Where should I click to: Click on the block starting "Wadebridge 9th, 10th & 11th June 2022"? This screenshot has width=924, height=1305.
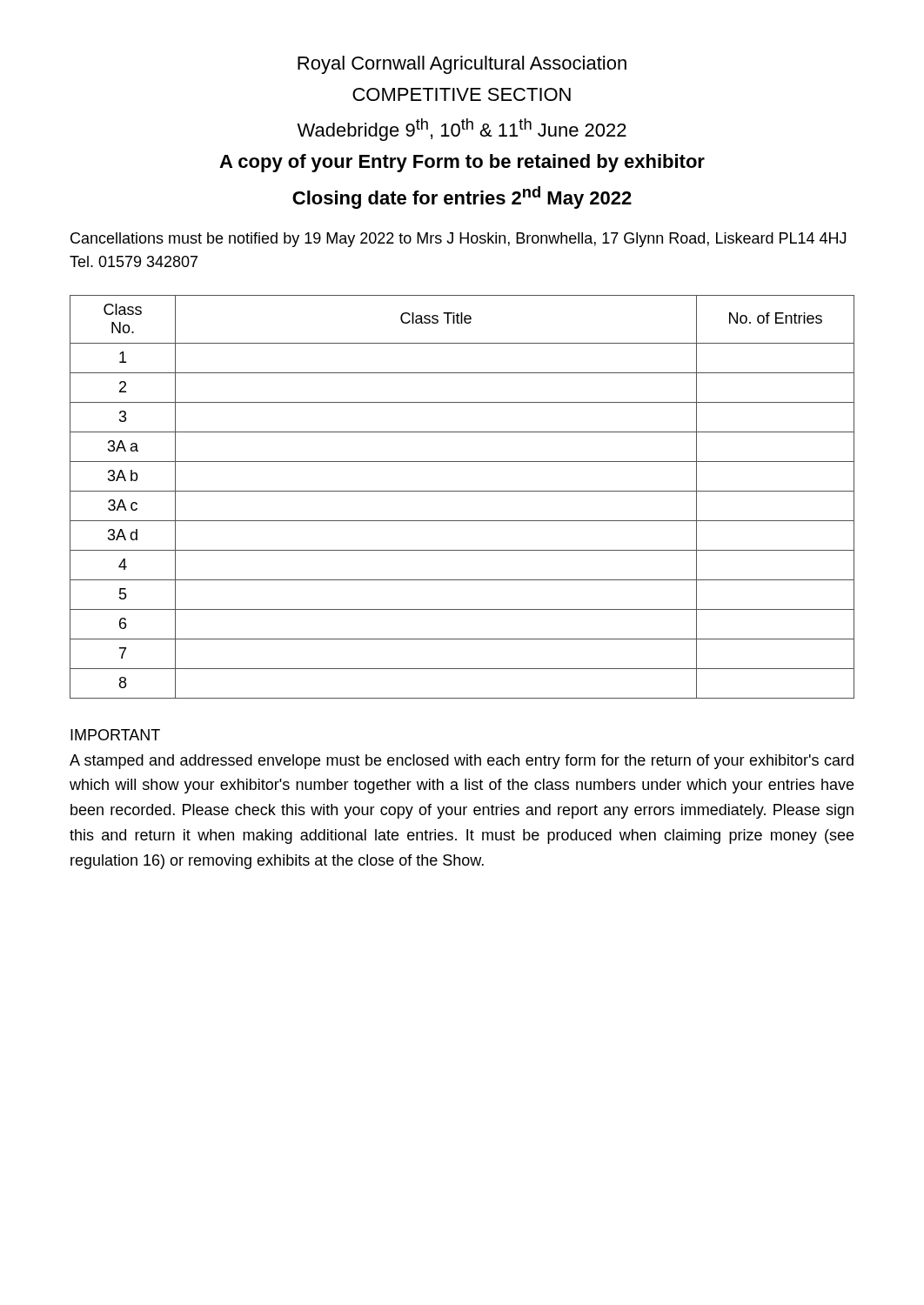462,128
